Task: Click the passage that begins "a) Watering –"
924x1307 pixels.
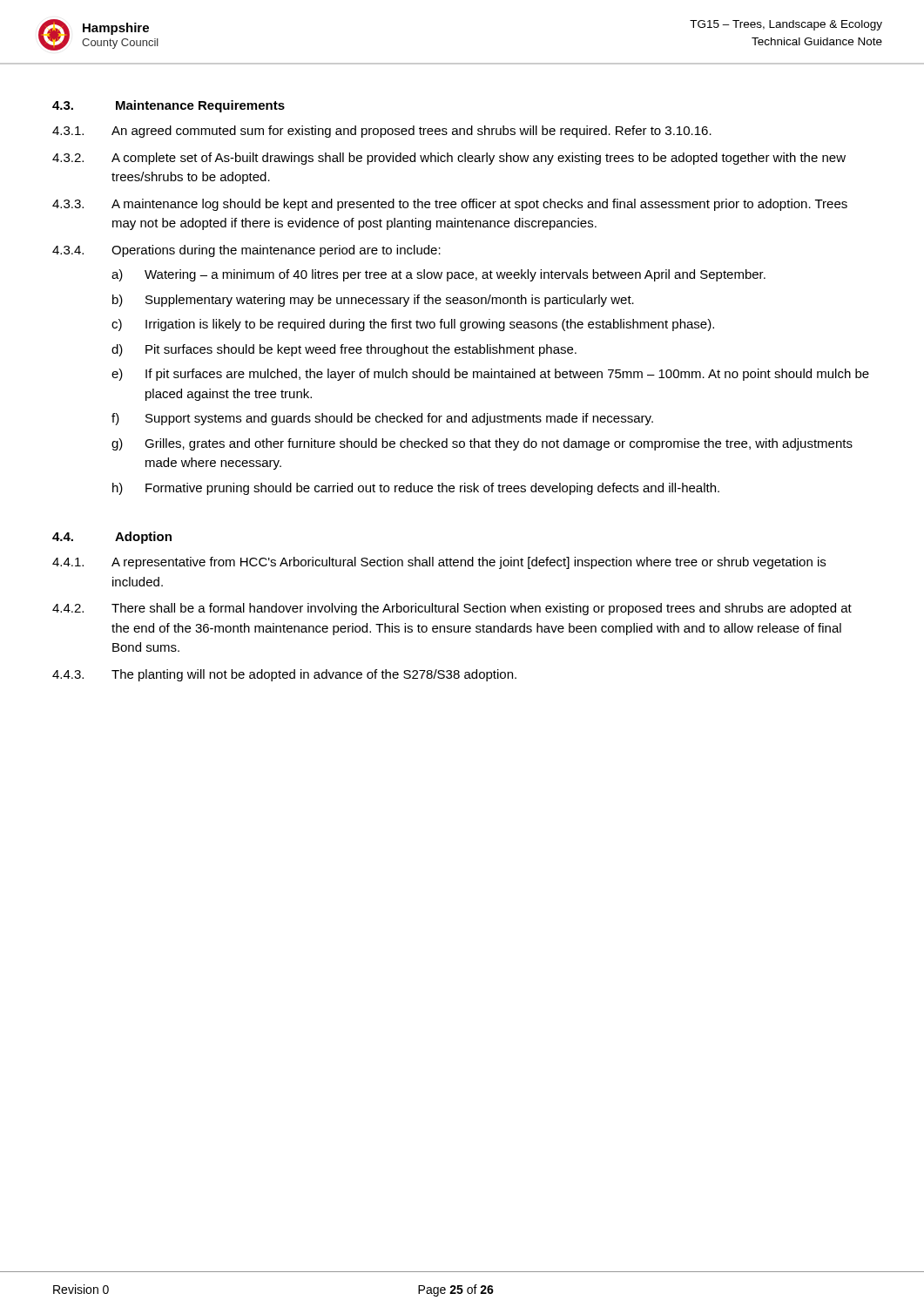Action: pos(492,275)
